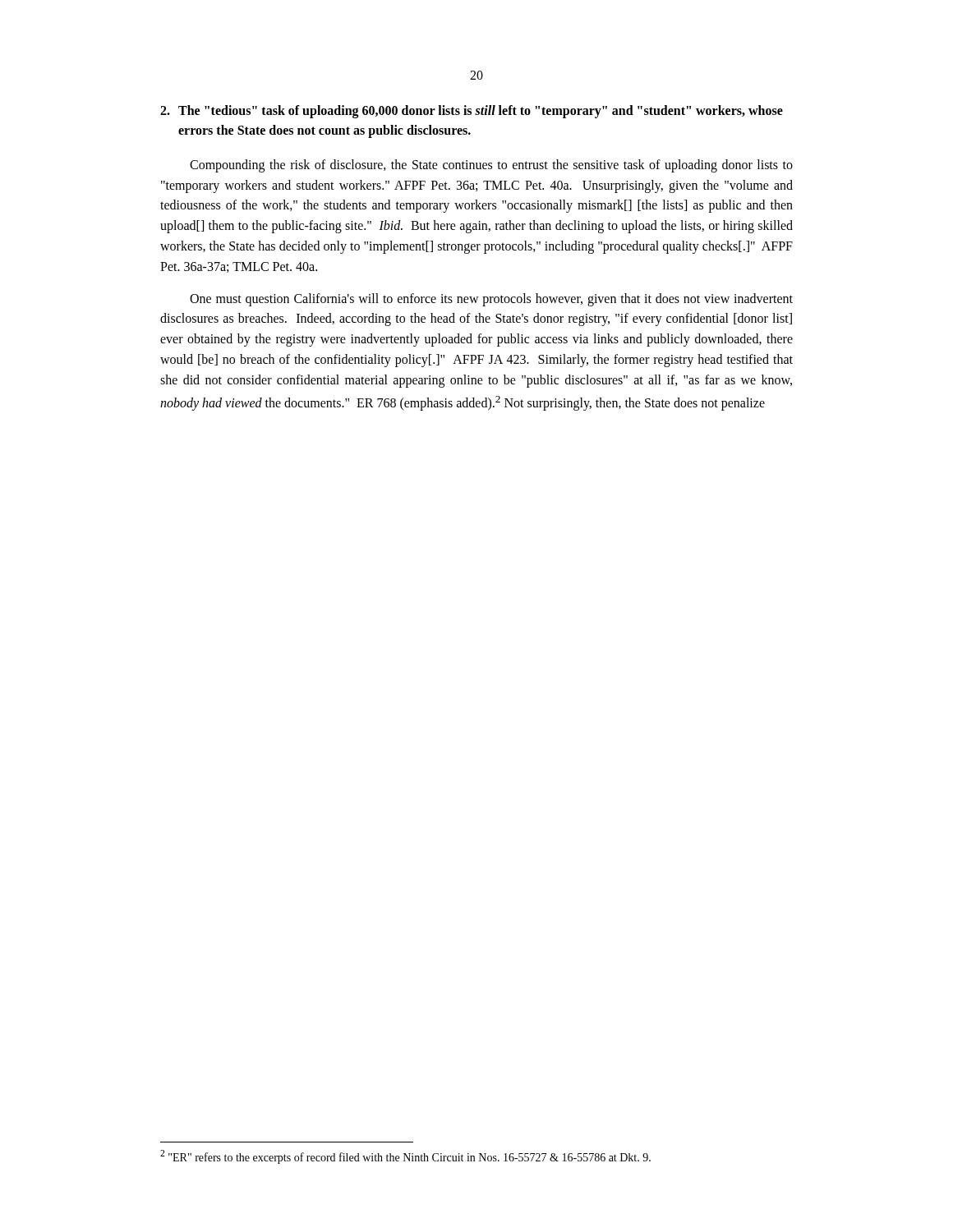Click on the element starting "2. The "tedious" task of uploading 60,000 donor"
This screenshot has height=1232, width=953.
pos(476,121)
